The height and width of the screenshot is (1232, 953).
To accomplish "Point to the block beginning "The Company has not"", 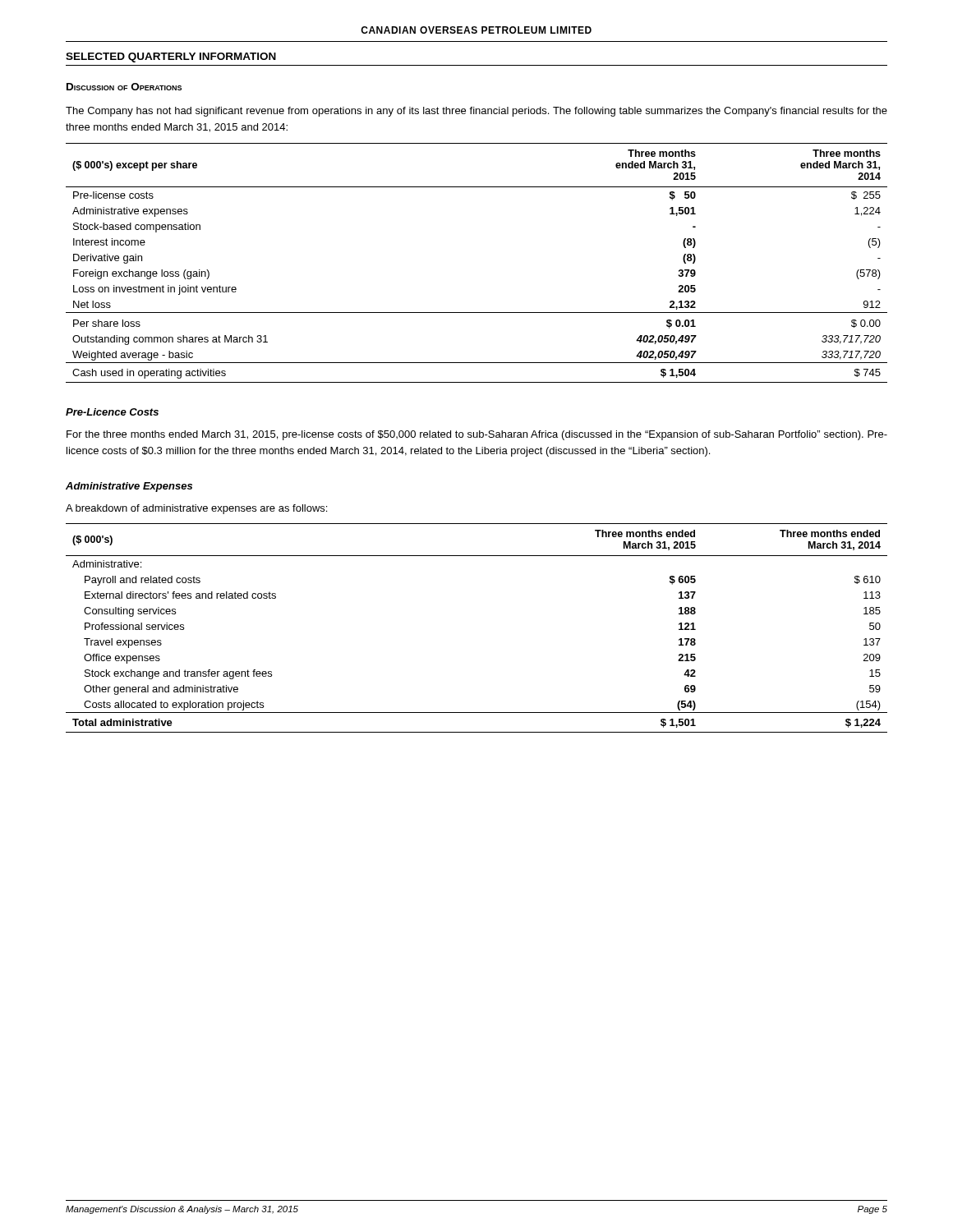I will (476, 119).
